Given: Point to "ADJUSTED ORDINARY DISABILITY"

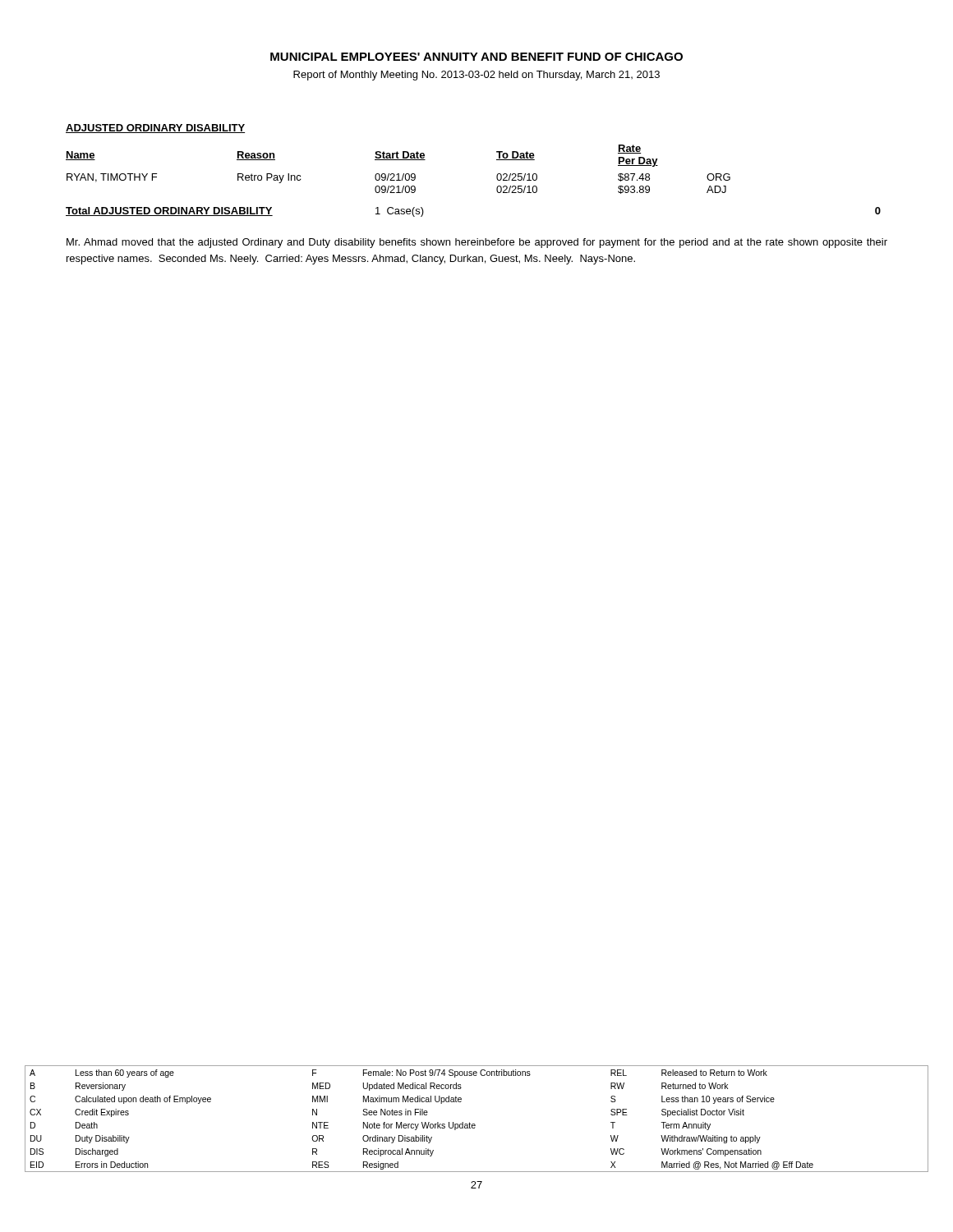Looking at the screenshot, I should pyautogui.click(x=155, y=128).
